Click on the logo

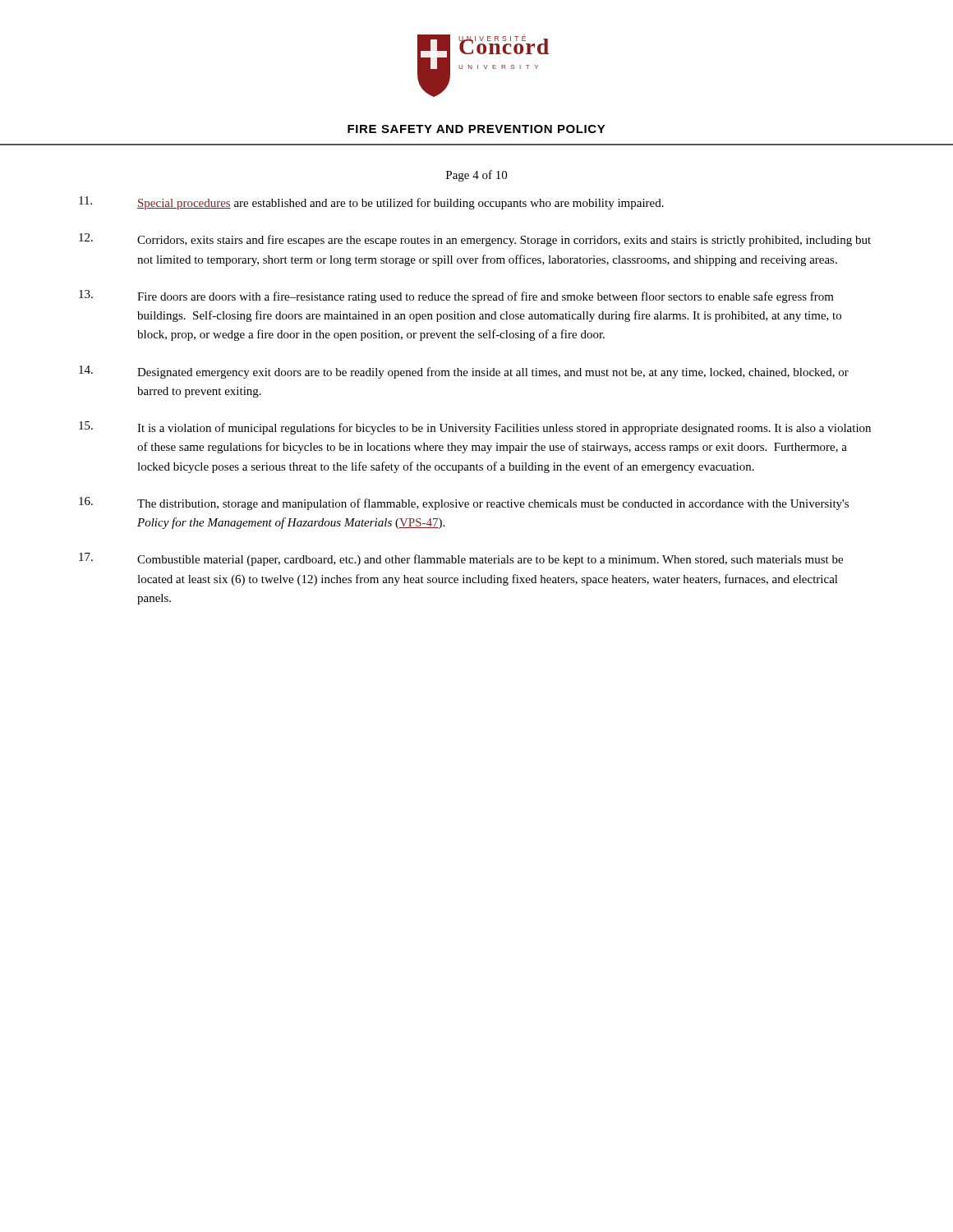click(476, 67)
